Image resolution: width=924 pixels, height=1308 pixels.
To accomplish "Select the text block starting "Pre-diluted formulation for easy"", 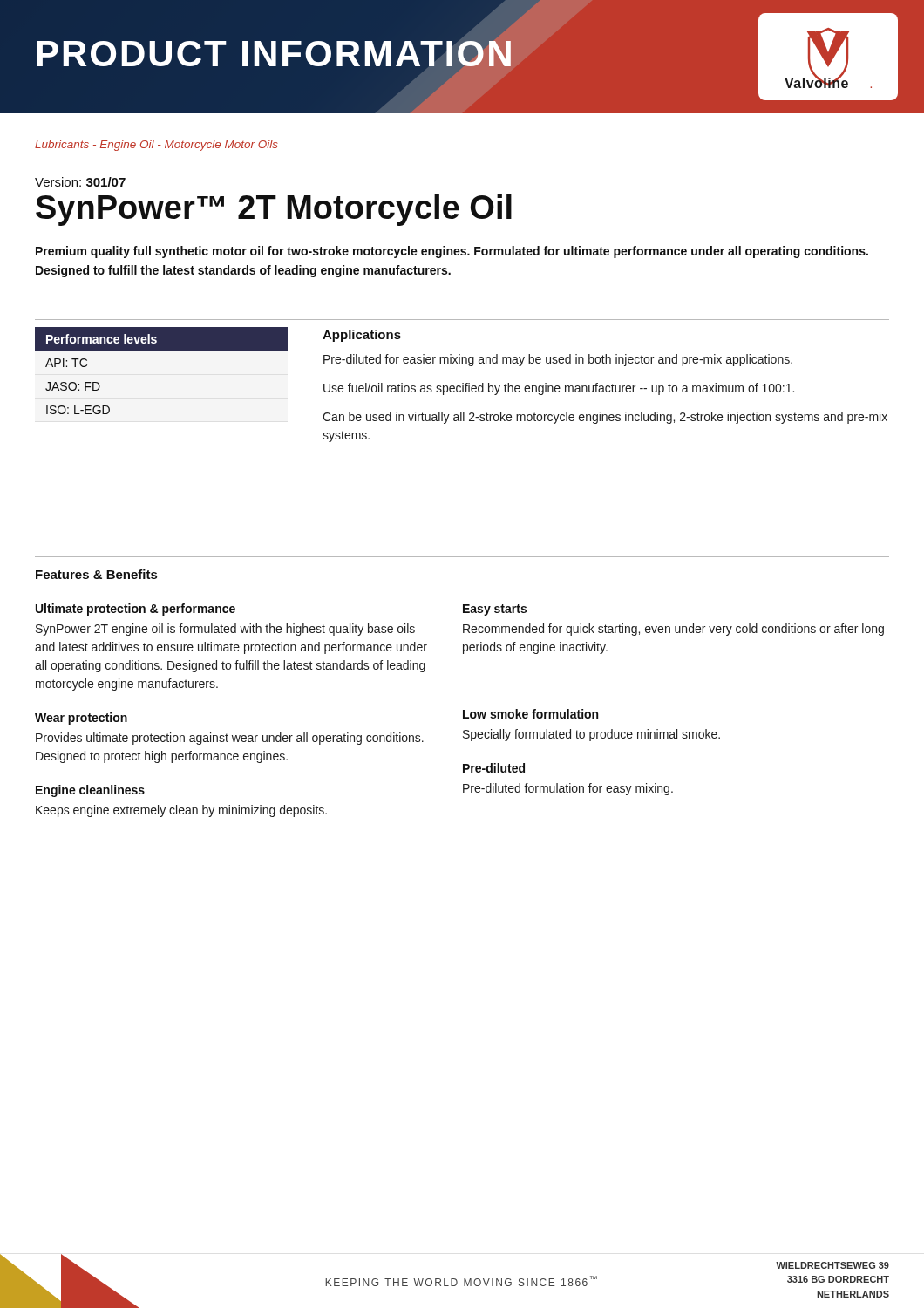I will (568, 788).
